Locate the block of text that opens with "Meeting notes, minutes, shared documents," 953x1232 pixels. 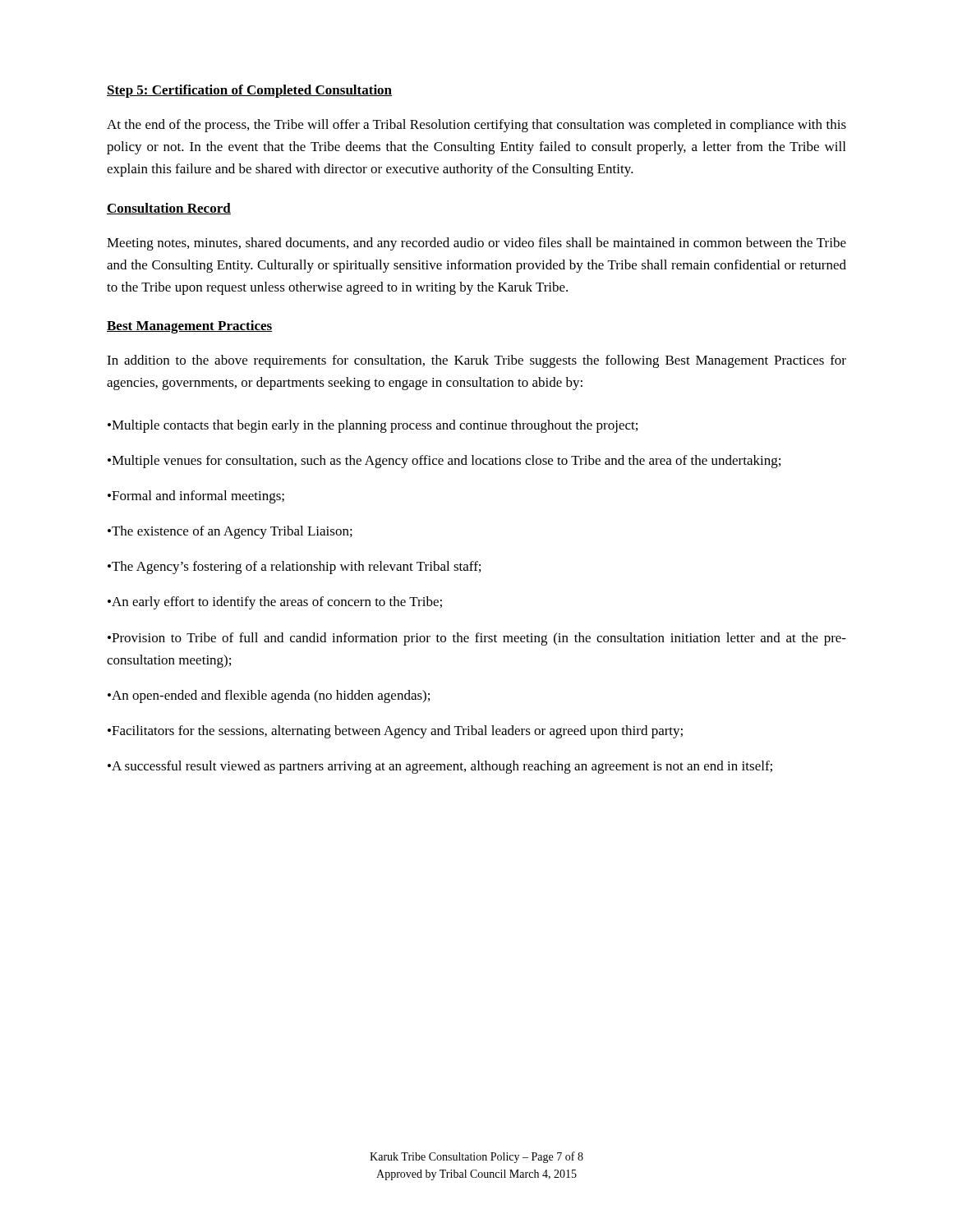pos(476,265)
